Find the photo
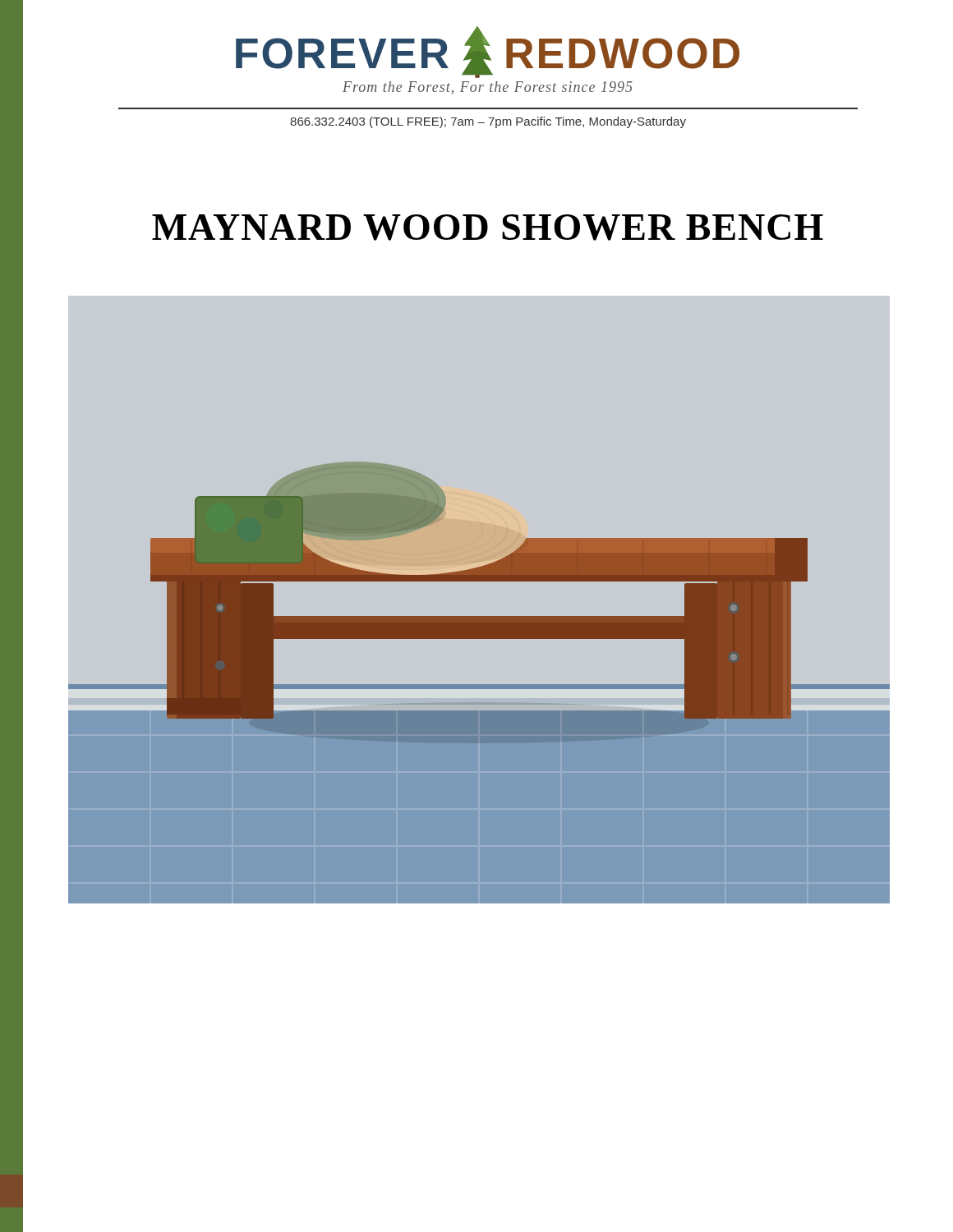Viewport: 953px width, 1232px height. 479,600
